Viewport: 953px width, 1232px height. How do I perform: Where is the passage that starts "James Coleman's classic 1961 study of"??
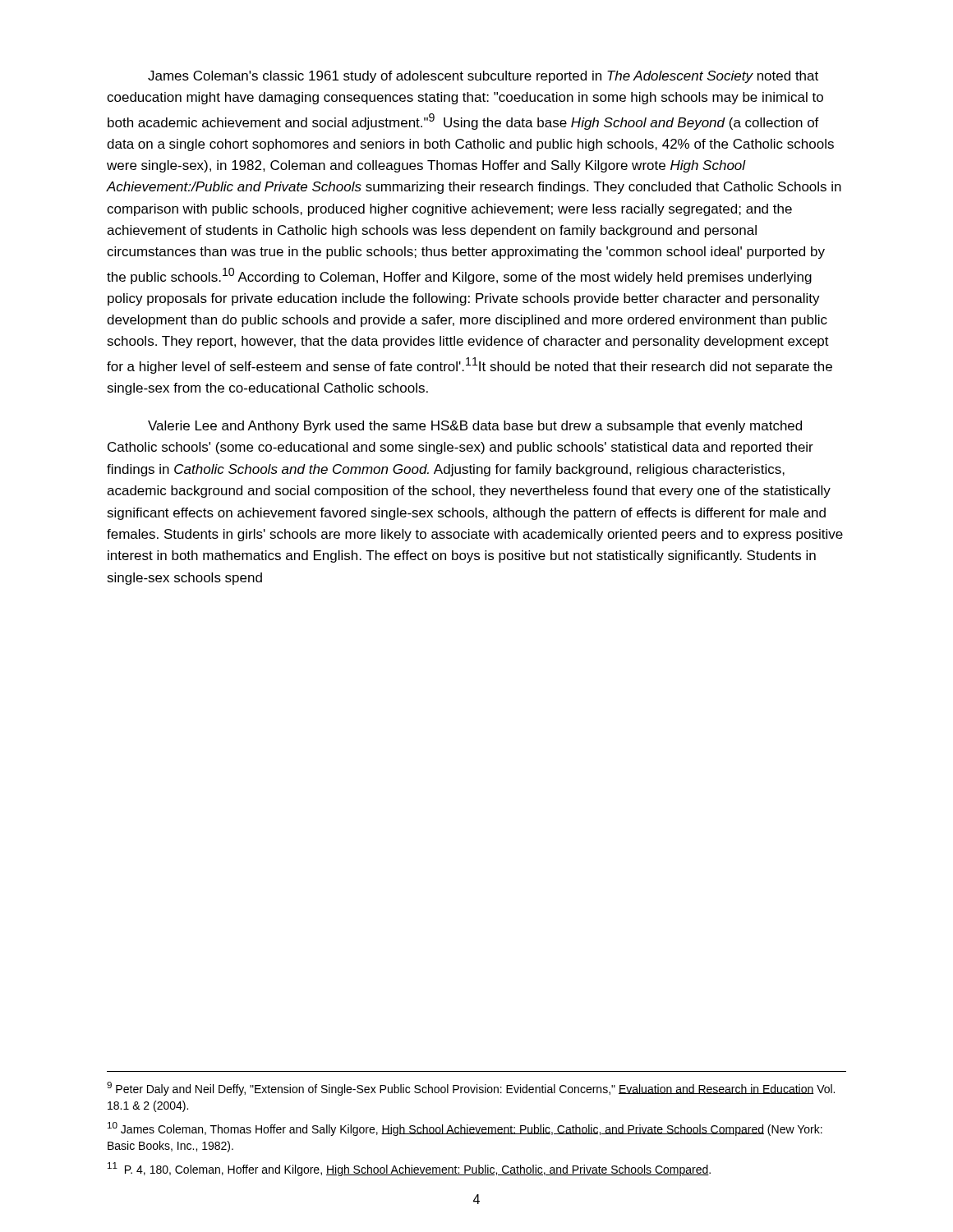tap(476, 327)
